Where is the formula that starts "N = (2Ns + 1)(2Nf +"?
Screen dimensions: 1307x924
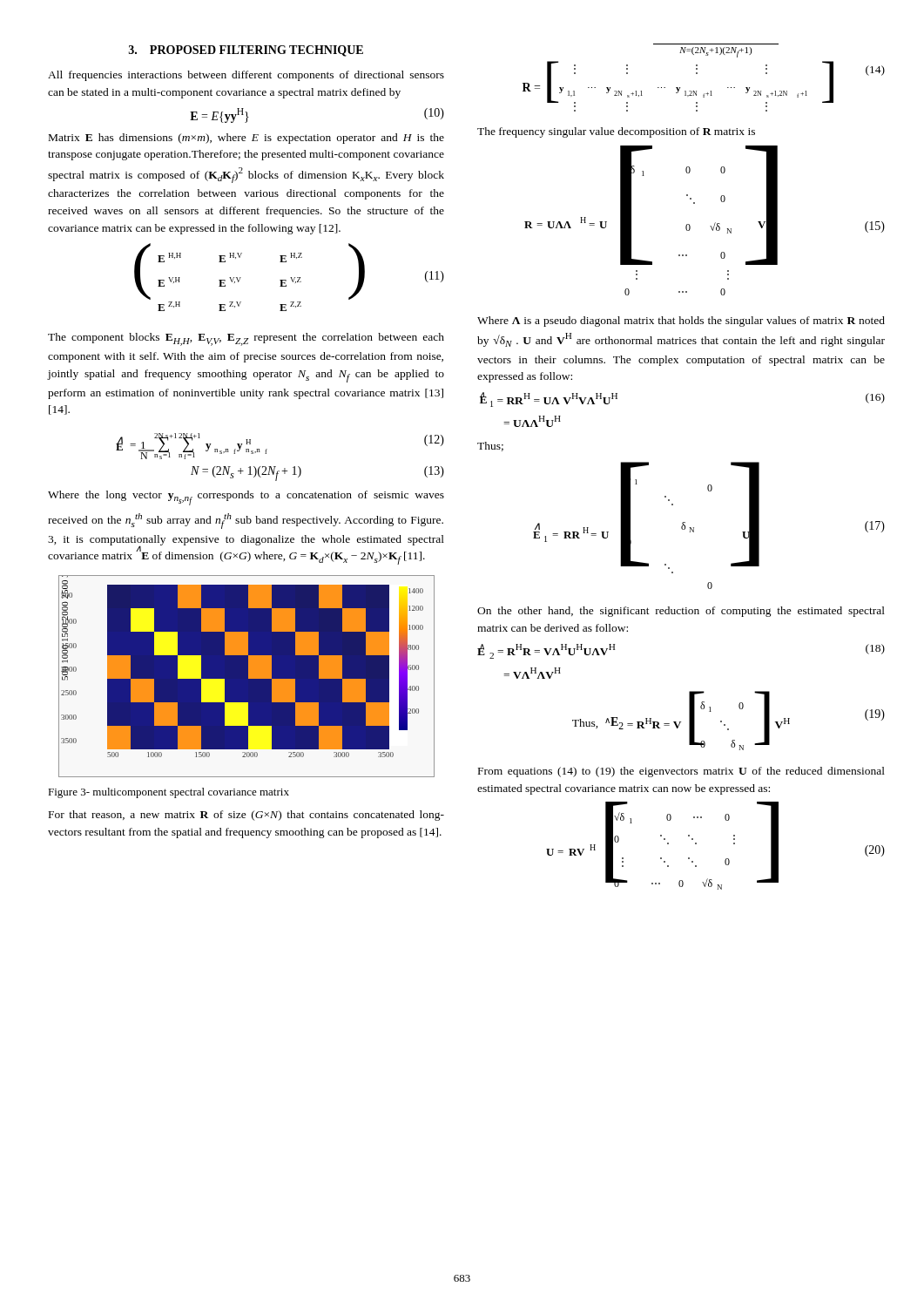coord(250,474)
